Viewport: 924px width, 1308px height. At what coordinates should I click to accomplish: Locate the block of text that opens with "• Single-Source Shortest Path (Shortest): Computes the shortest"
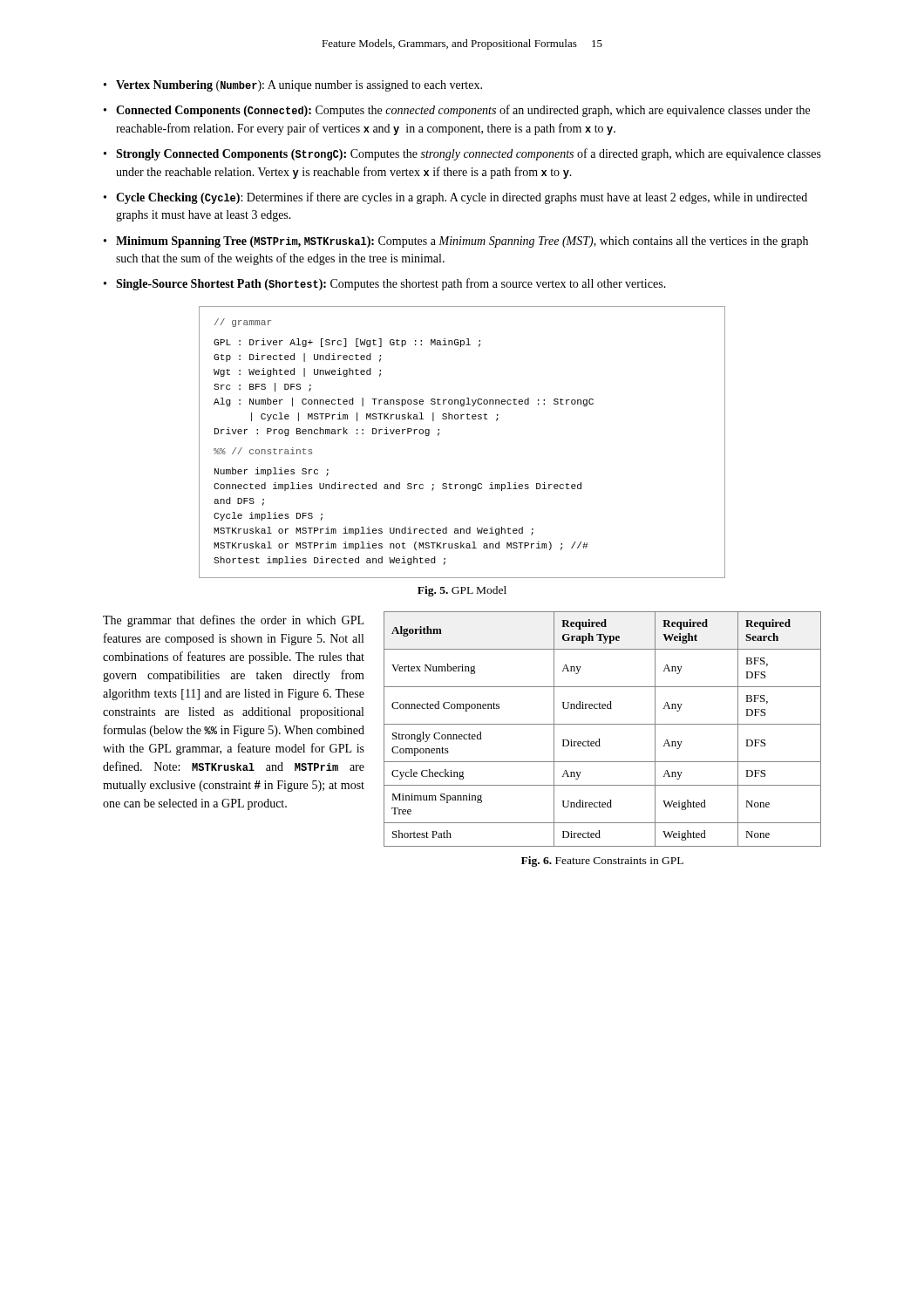[x=384, y=285]
